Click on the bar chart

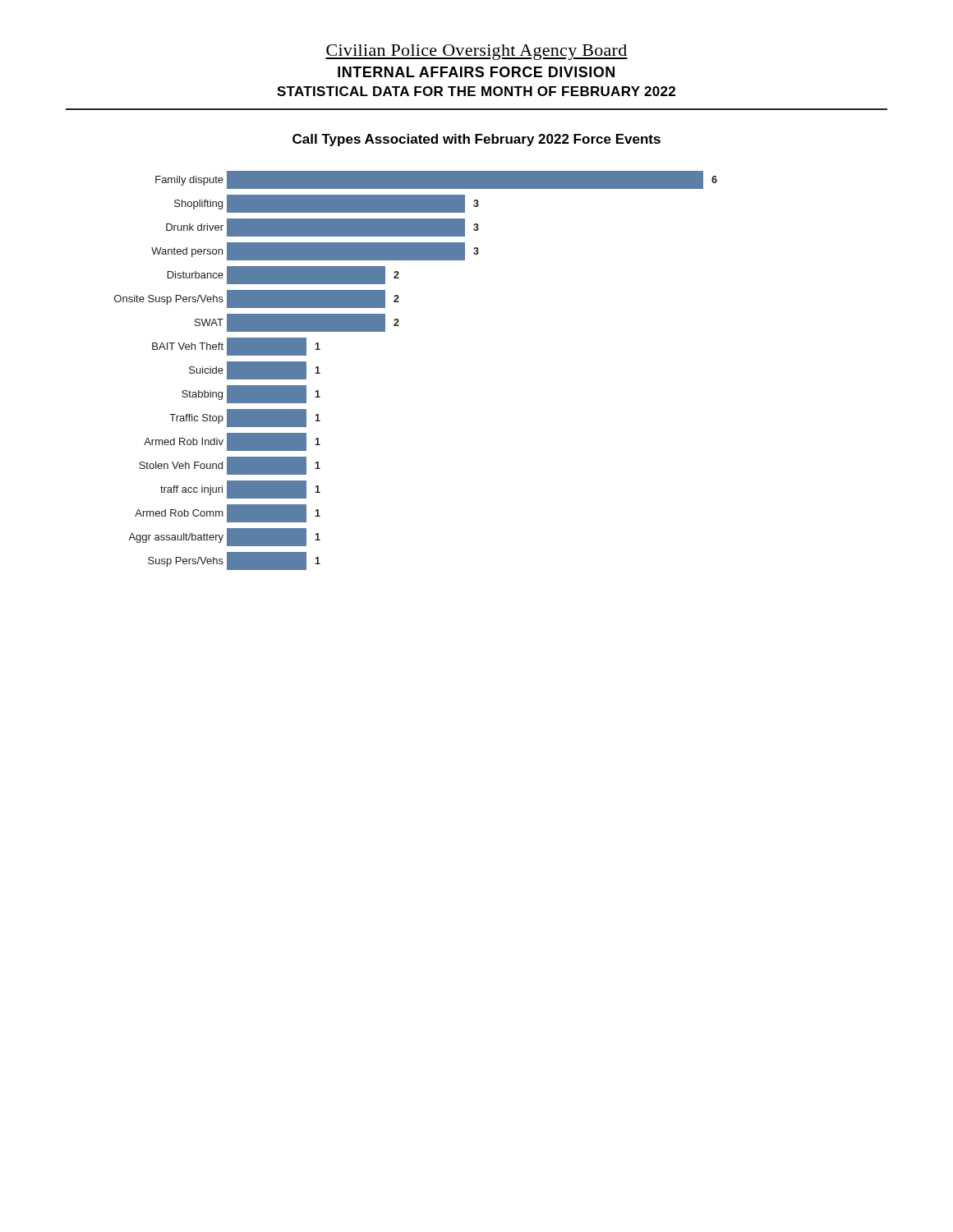coord(476,403)
